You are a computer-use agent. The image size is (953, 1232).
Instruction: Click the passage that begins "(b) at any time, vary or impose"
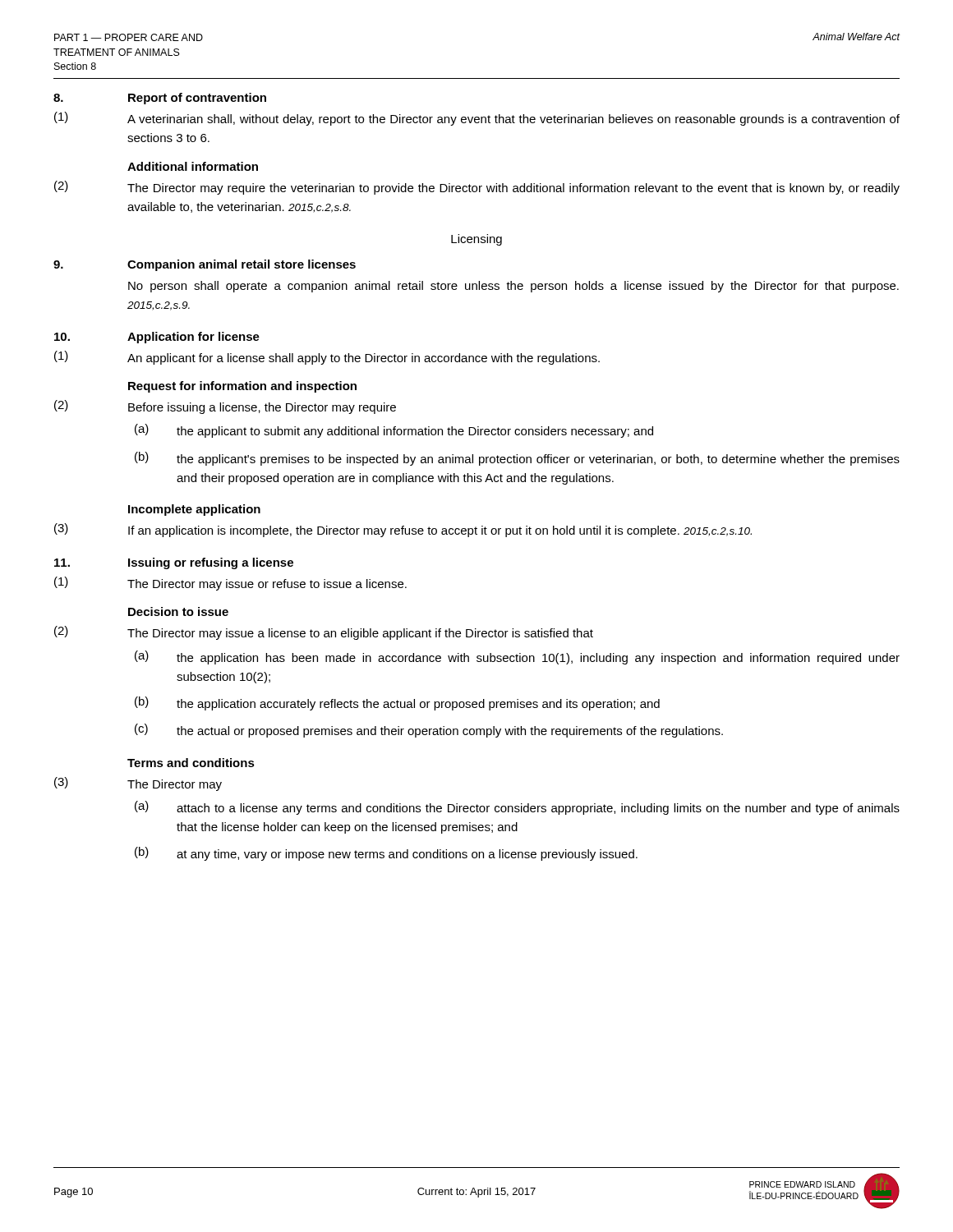pos(476,856)
